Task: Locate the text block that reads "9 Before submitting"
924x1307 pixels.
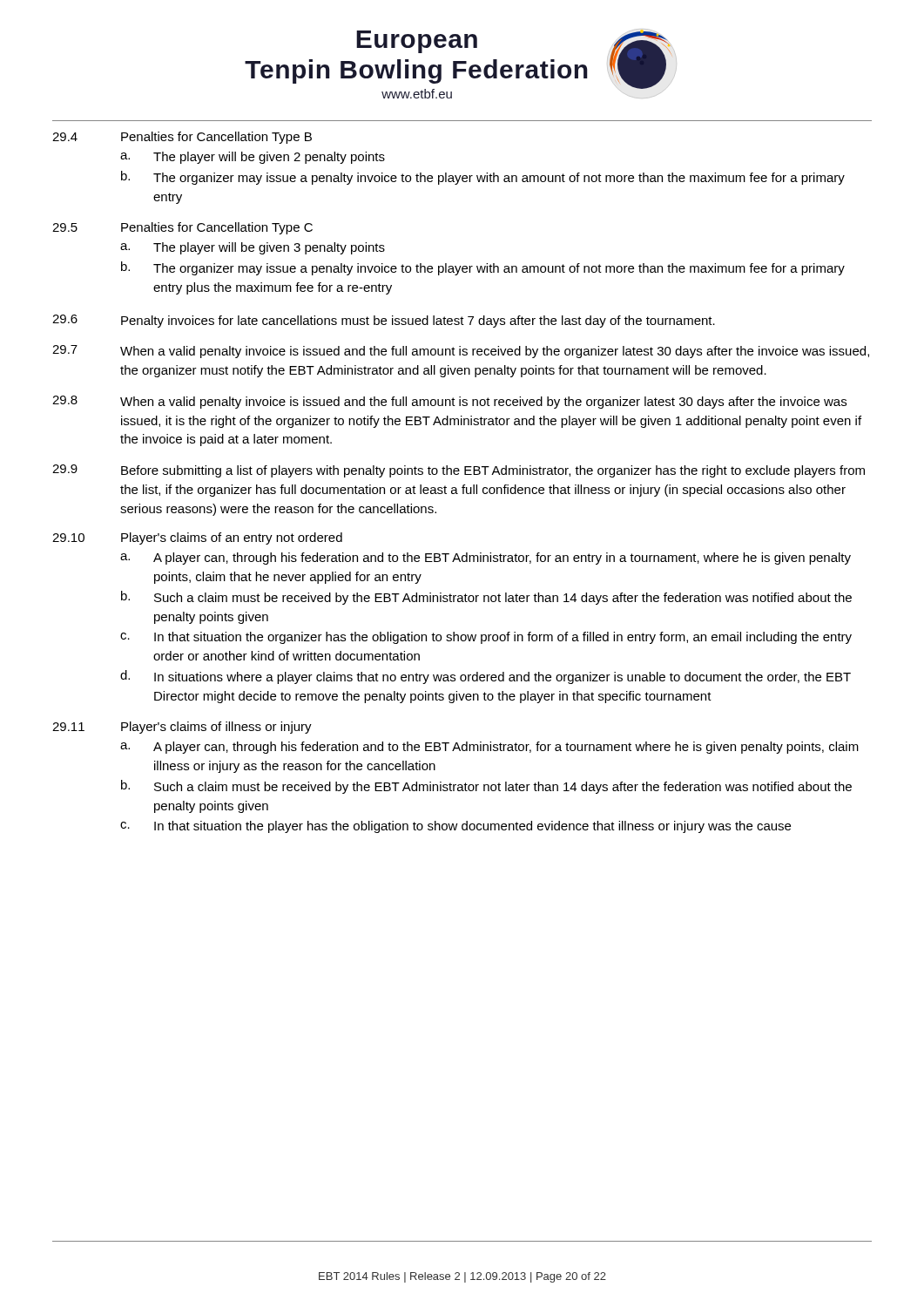Action: (462, 489)
